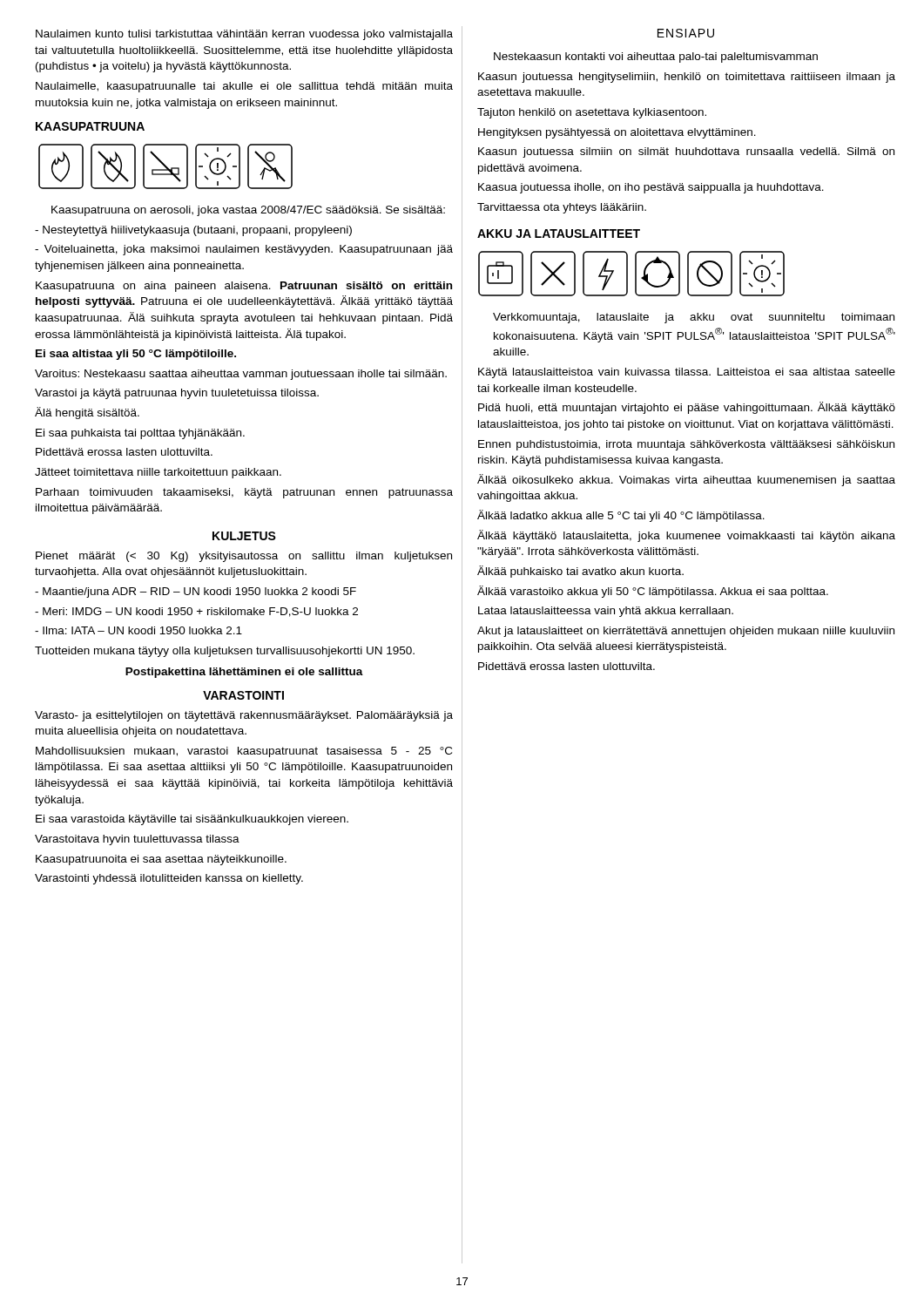Locate the text starting "Pienet määrät (< 30 Kg)"
Image resolution: width=924 pixels, height=1307 pixels.
pos(244,604)
